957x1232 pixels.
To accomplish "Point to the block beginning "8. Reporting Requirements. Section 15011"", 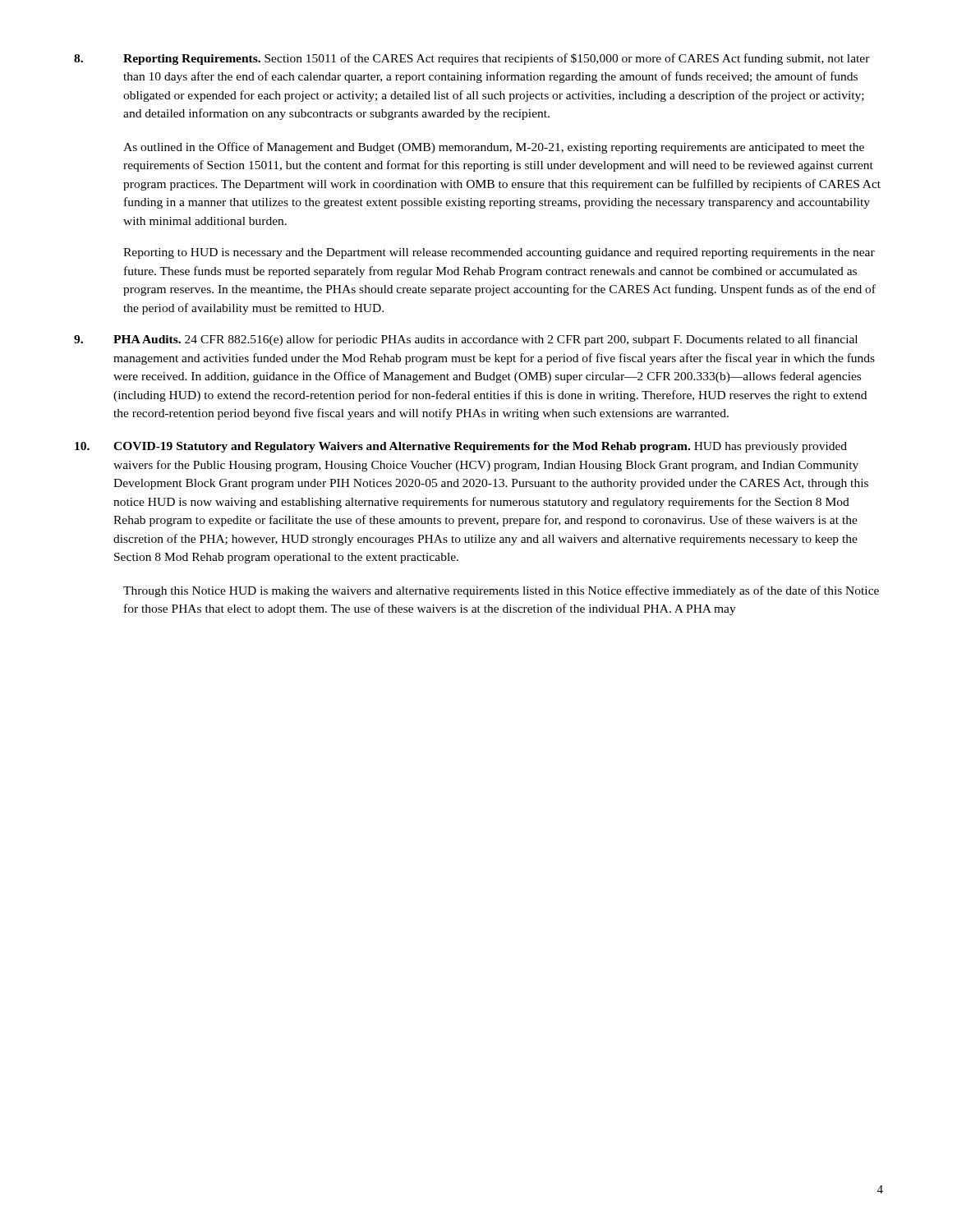I will 478,86.
